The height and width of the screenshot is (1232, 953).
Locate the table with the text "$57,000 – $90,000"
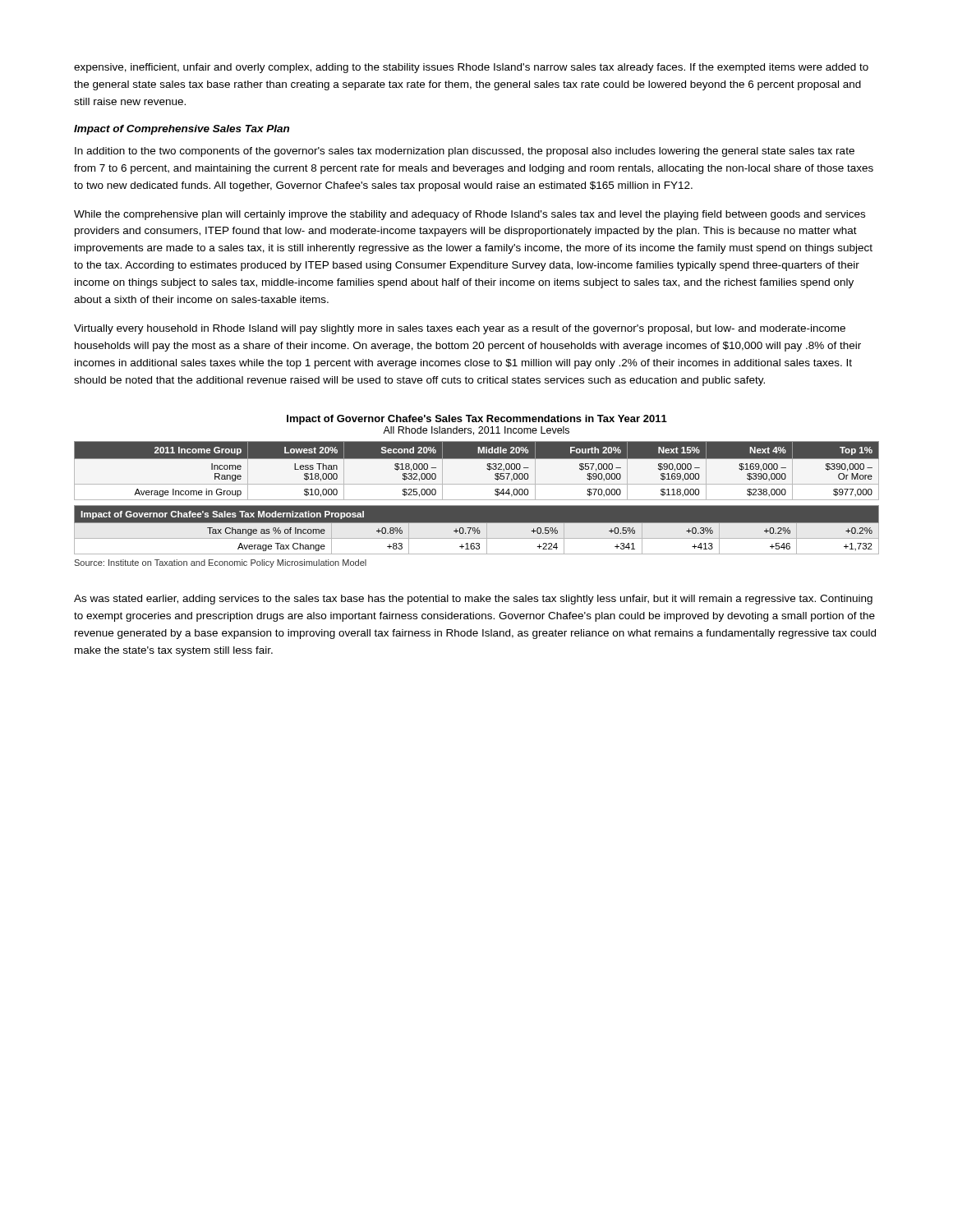pos(476,470)
